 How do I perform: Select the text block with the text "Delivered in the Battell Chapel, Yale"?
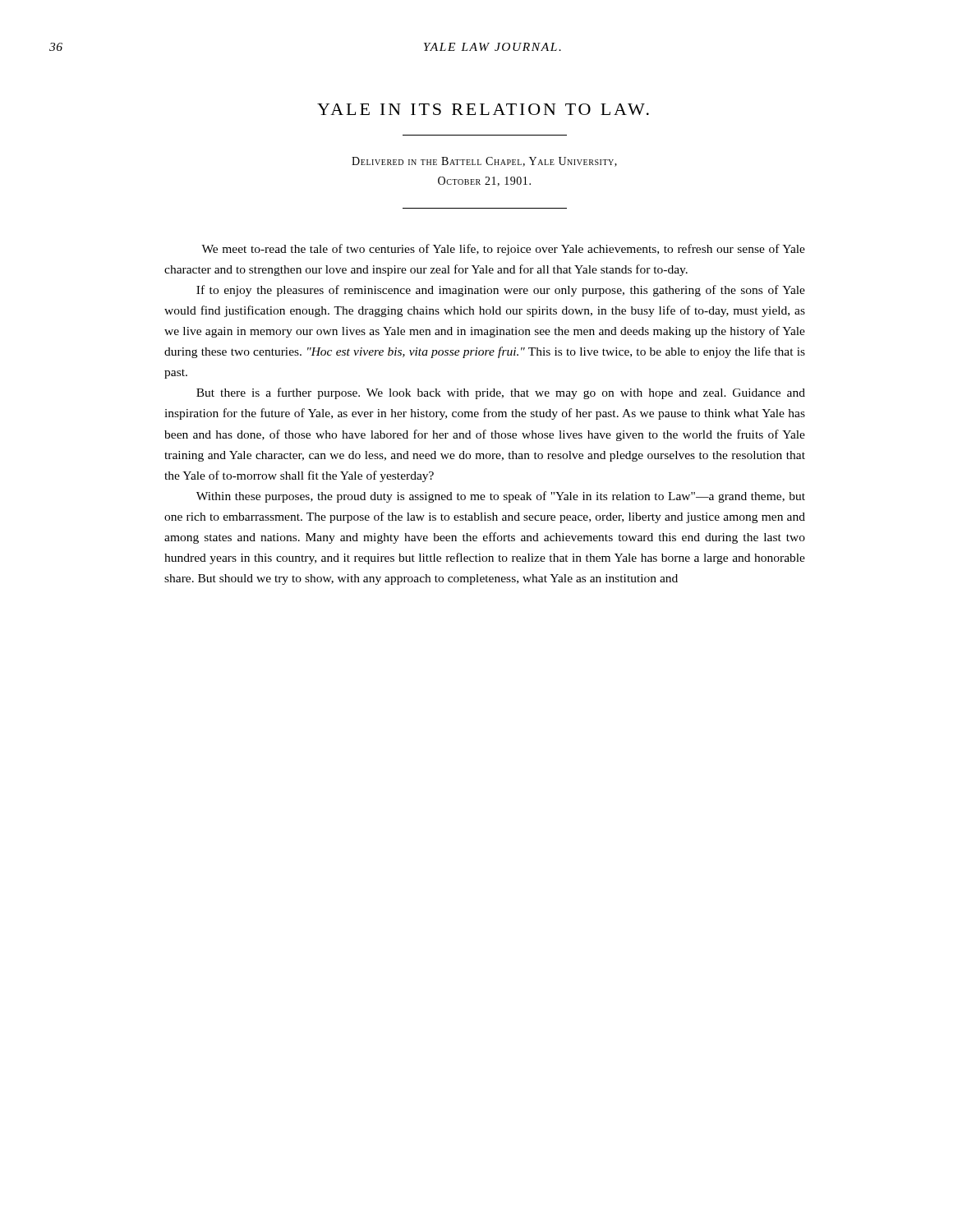[485, 180]
